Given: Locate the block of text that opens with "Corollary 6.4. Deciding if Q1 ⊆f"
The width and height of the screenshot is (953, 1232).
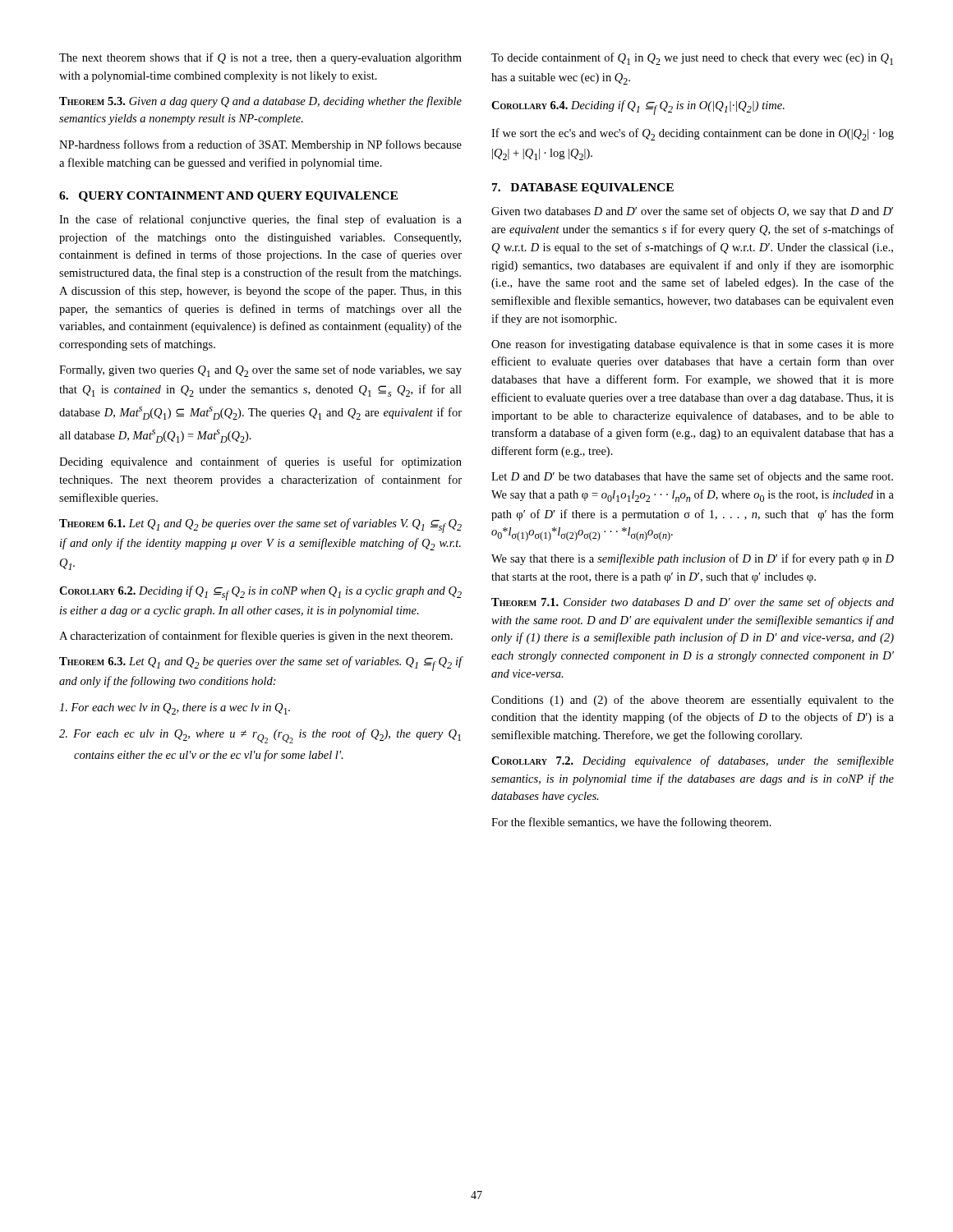Looking at the screenshot, I should (x=693, y=107).
